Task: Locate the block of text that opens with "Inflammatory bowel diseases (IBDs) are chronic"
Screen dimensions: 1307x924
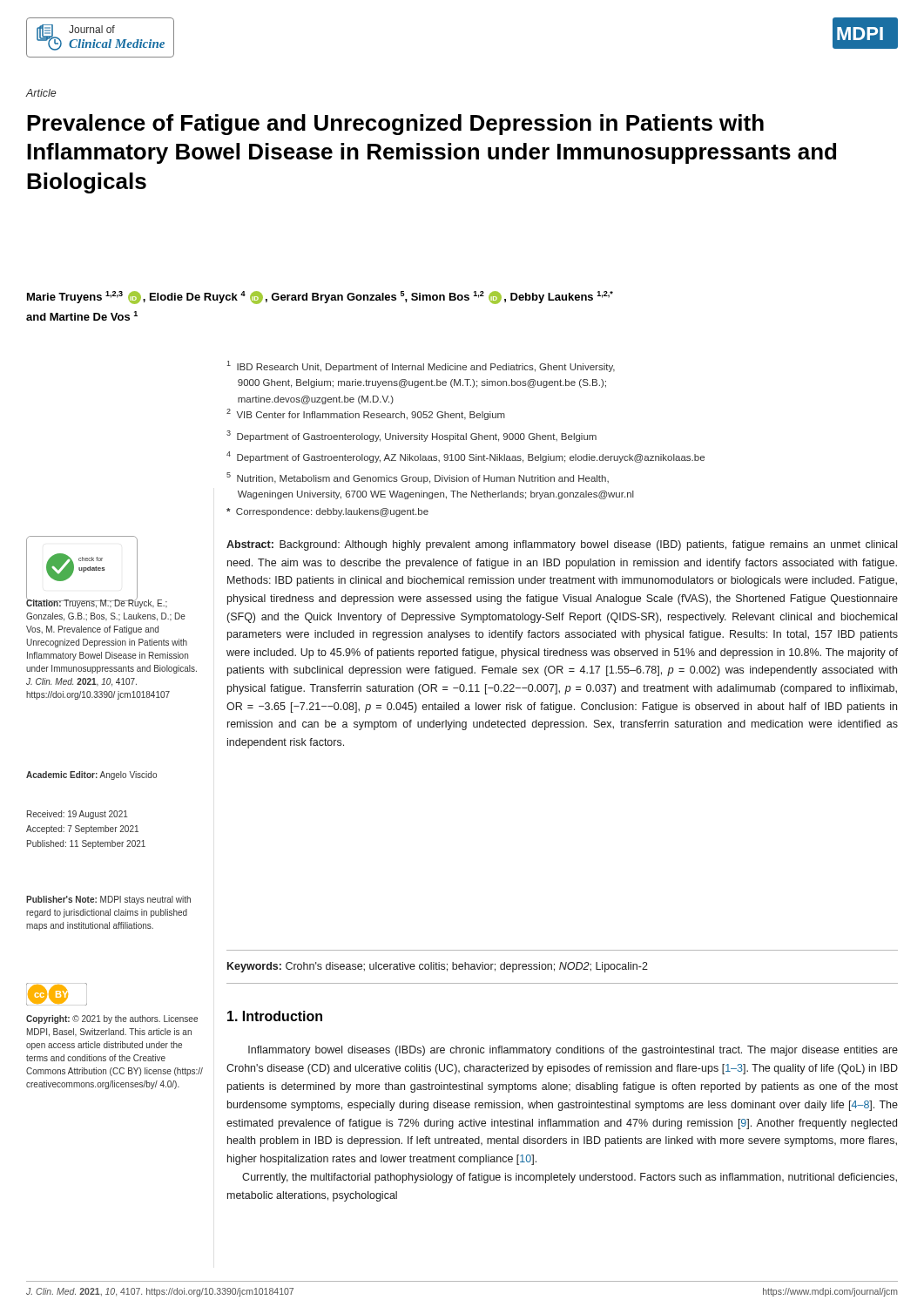Action: pos(562,1123)
